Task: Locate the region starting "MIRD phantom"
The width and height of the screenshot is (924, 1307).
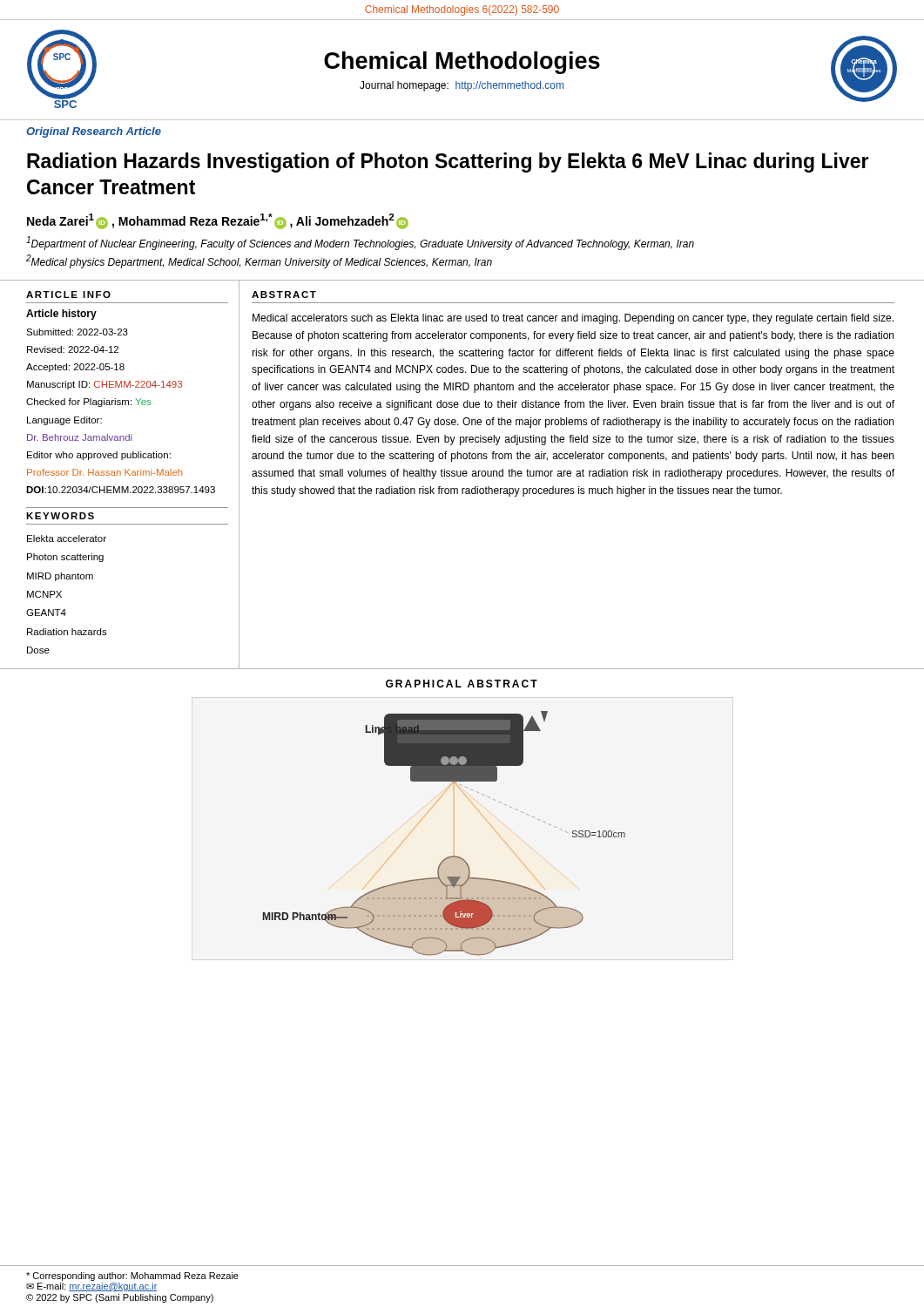Action: [x=60, y=576]
